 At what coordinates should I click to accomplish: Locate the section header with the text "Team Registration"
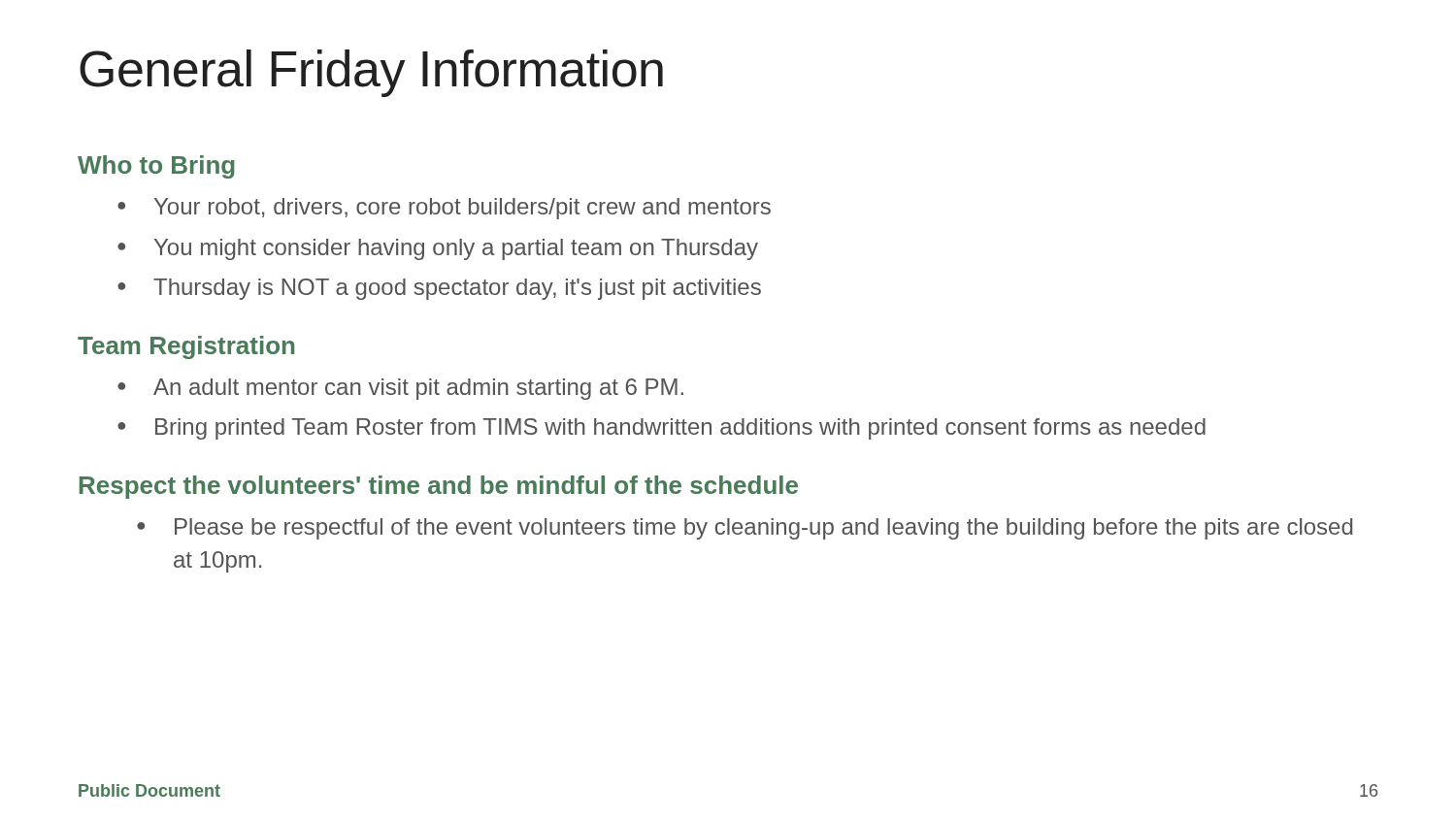click(x=187, y=345)
